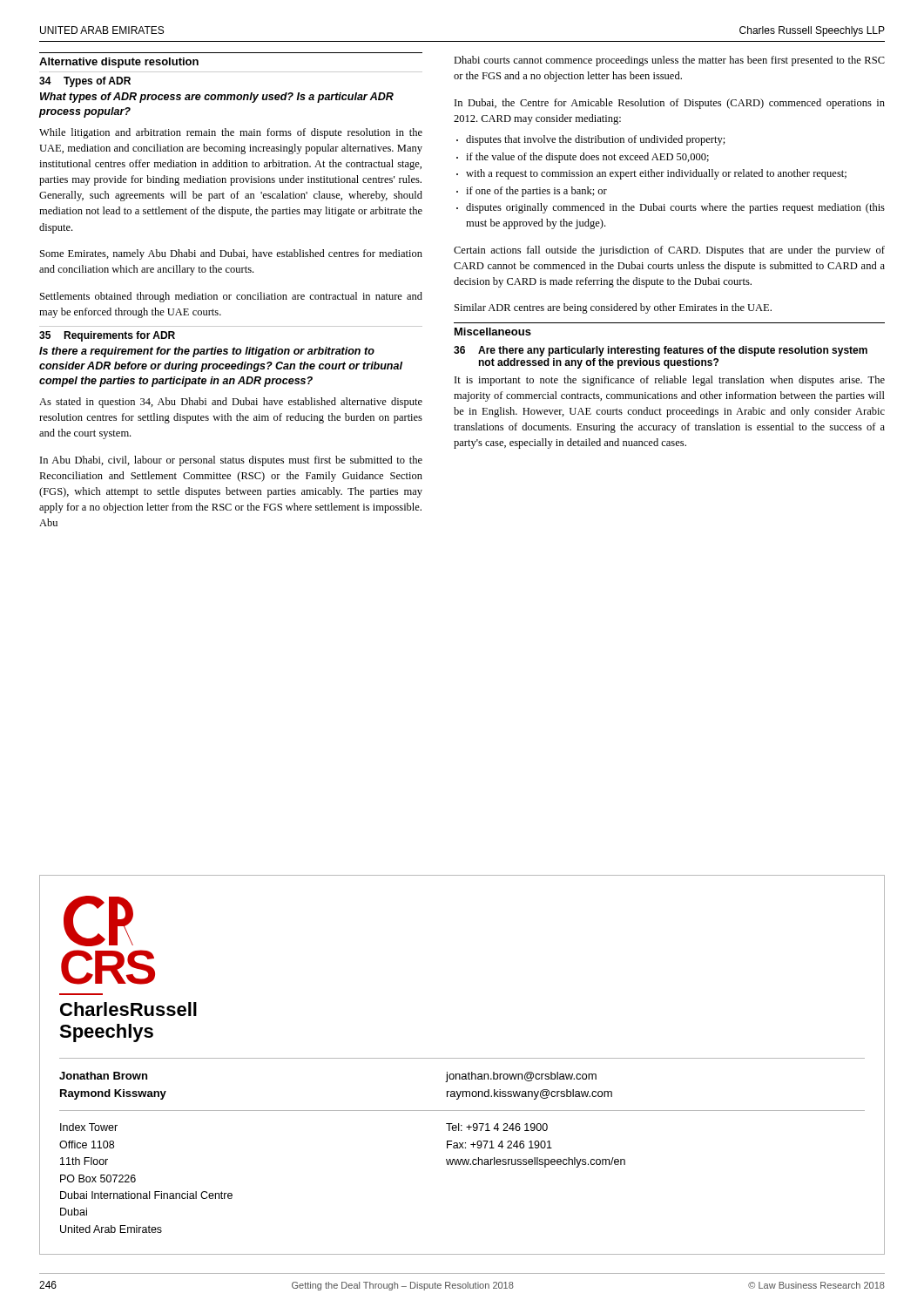Select the text block containing "While litigation and arbitration"
924x1307 pixels.
pos(231,222)
